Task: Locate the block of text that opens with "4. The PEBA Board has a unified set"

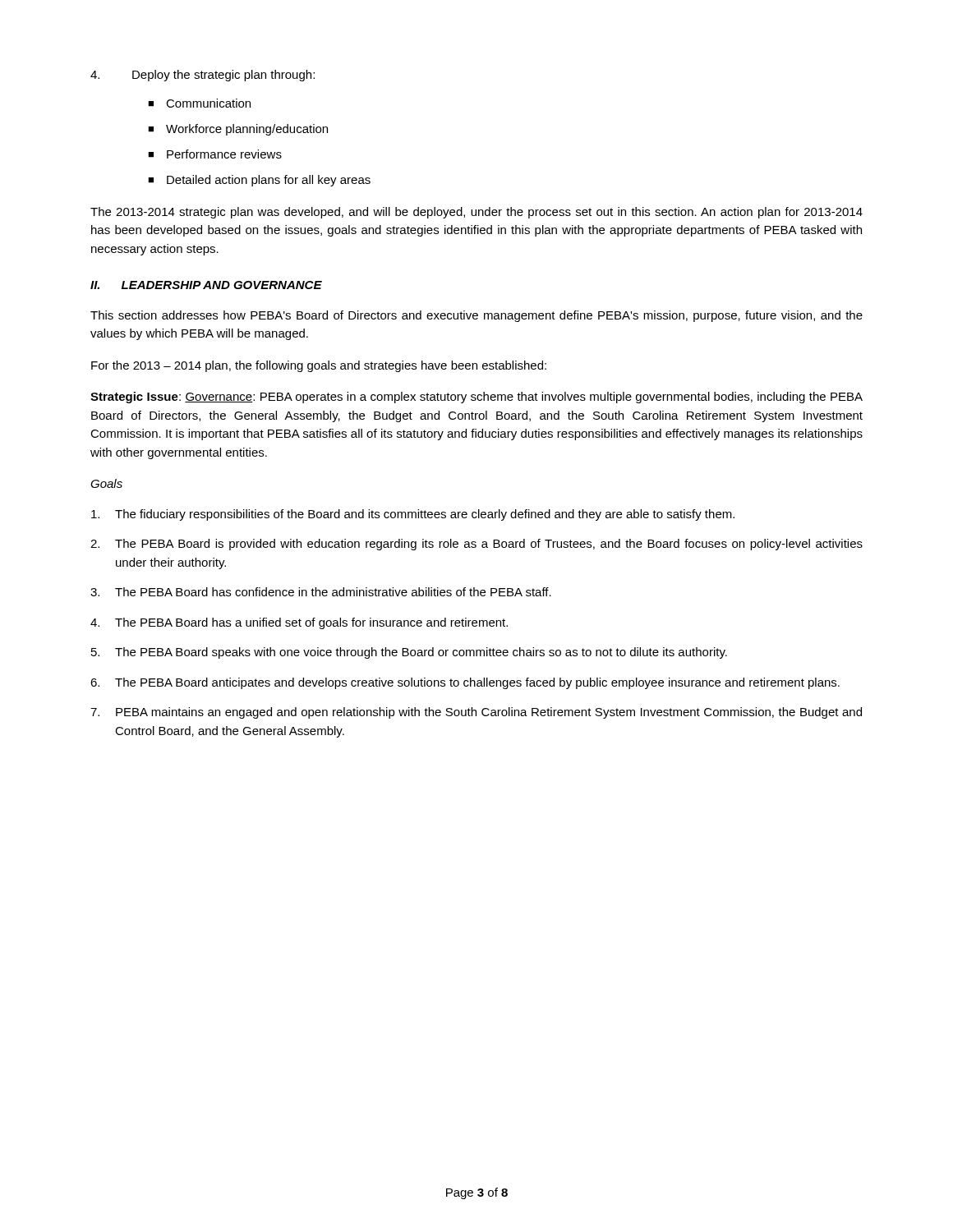Action: point(300,622)
